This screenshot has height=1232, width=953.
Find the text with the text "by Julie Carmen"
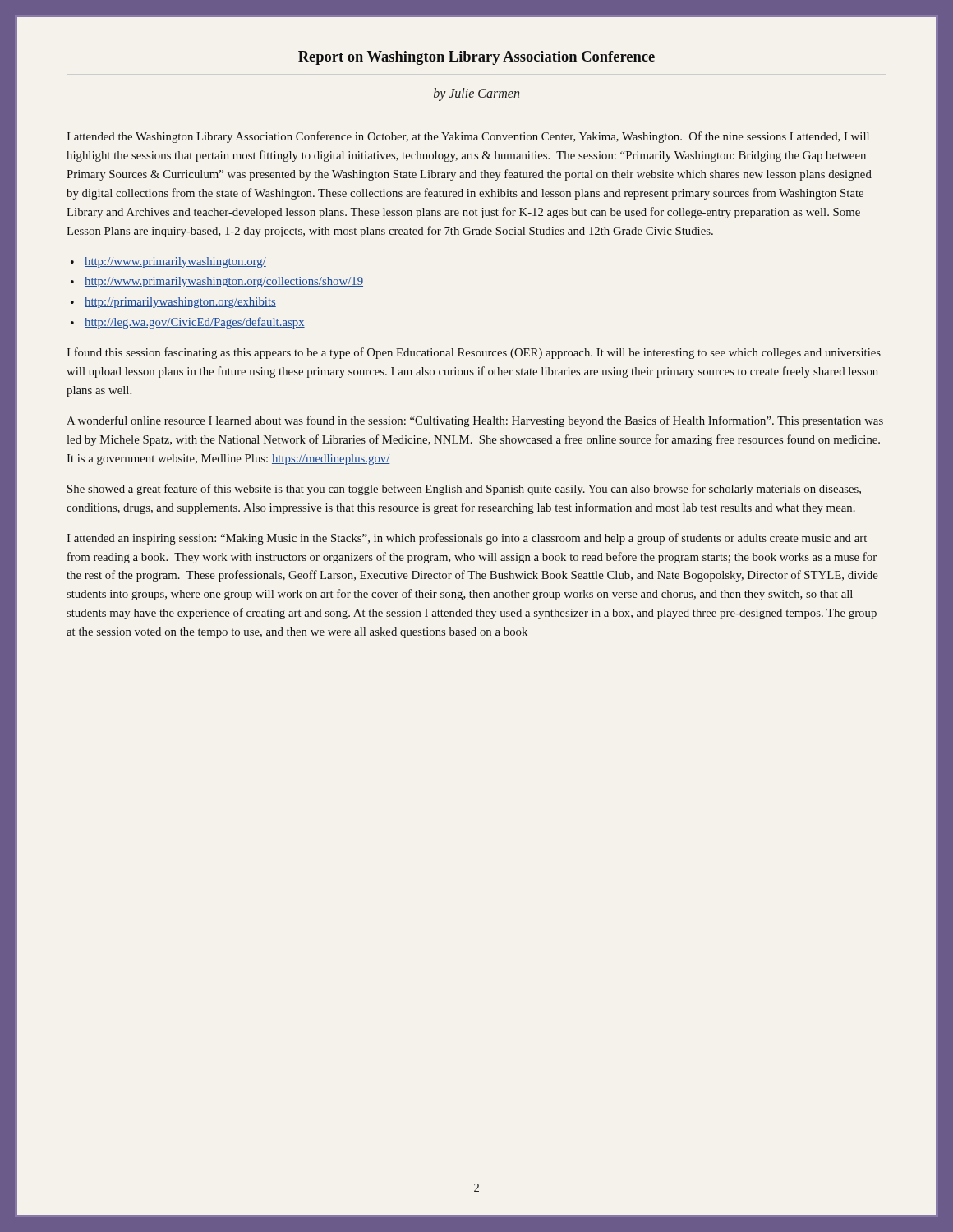click(476, 93)
